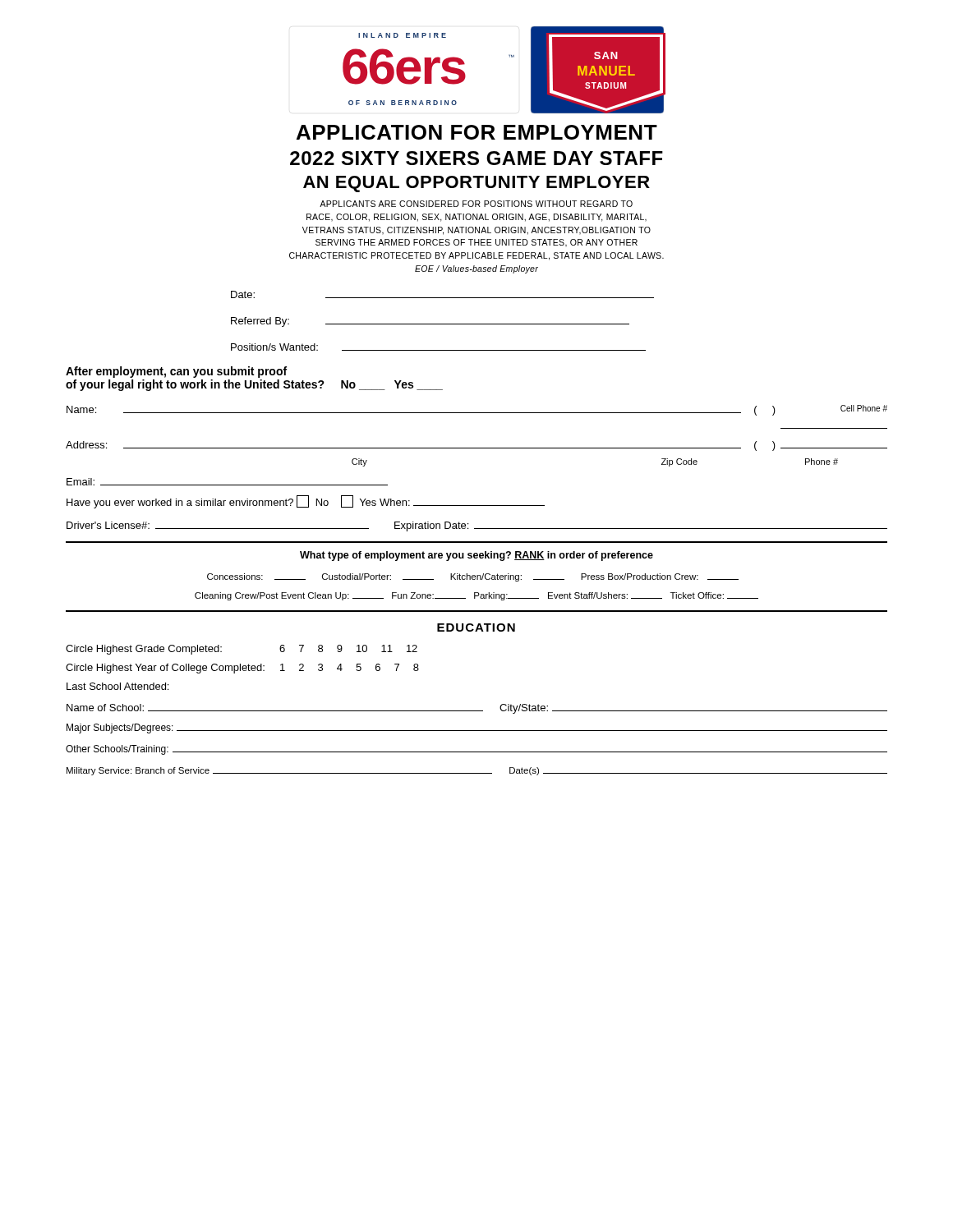The width and height of the screenshot is (953, 1232).
Task: Click on the text that reads "Military Service: Branch of Service Date(s)"
Action: pos(476,768)
